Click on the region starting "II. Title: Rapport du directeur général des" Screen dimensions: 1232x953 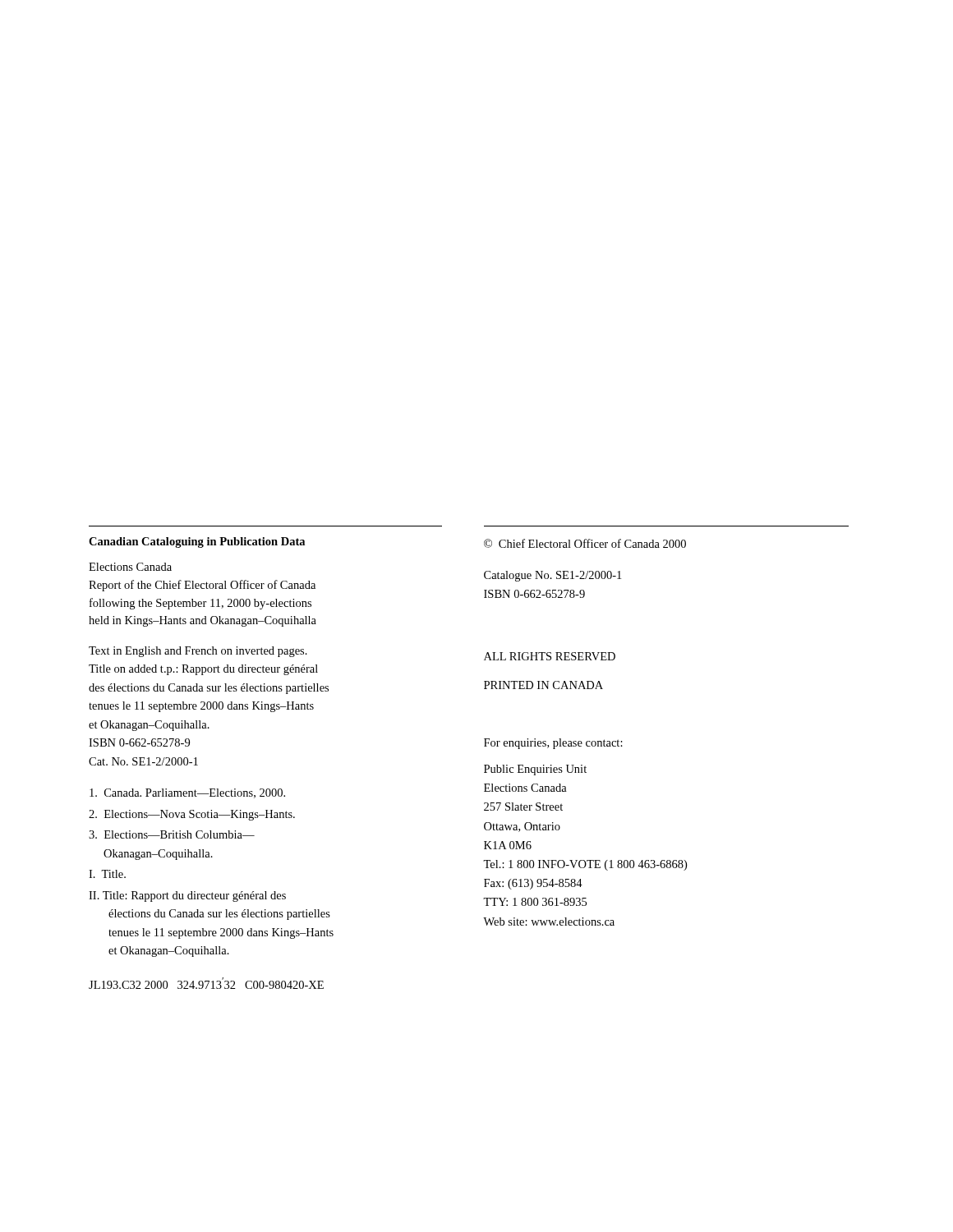(x=211, y=923)
